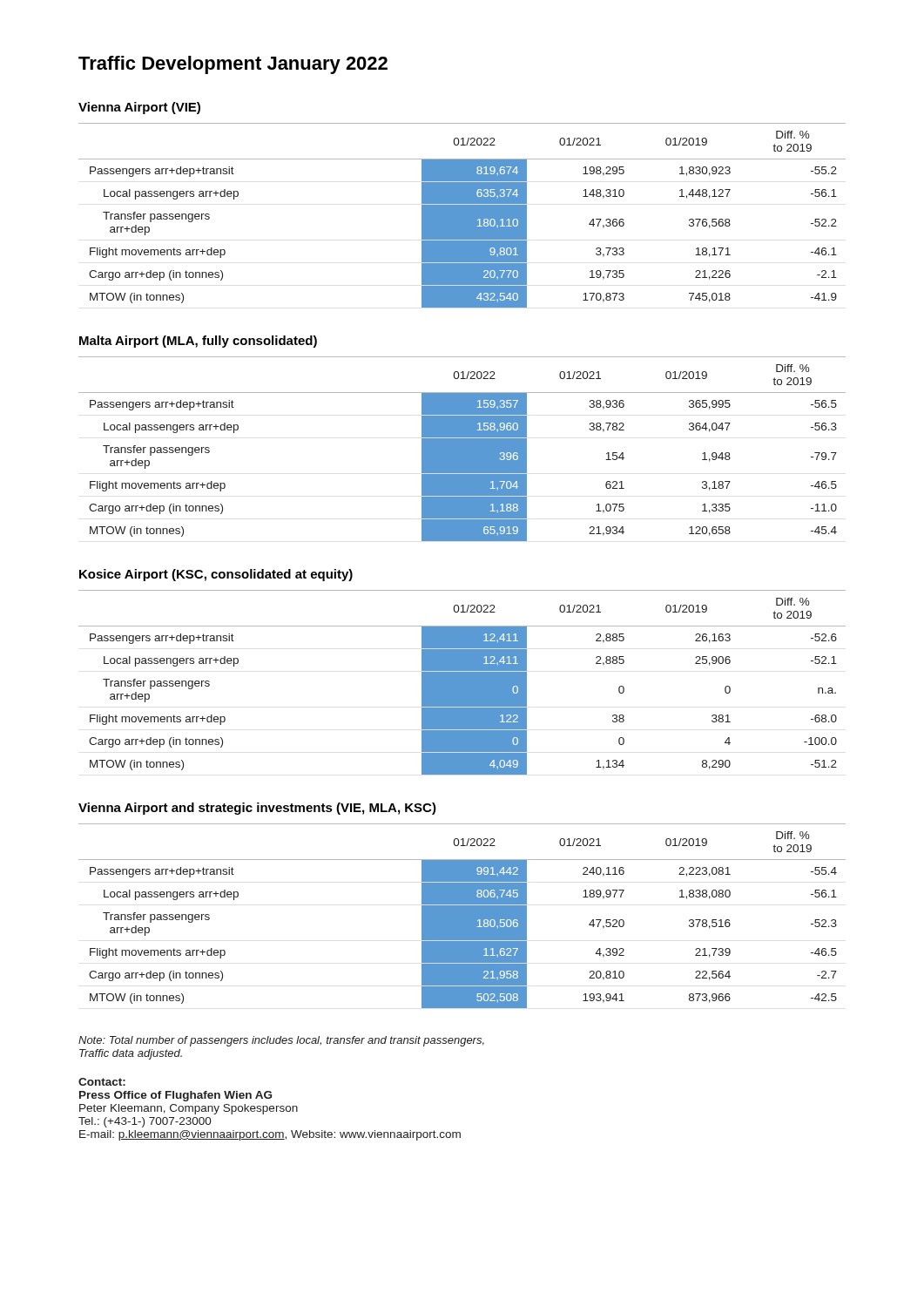924x1307 pixels.
Task: Select the section header containing "Vienna Airport (VIE)"
Action: (139, 108)
